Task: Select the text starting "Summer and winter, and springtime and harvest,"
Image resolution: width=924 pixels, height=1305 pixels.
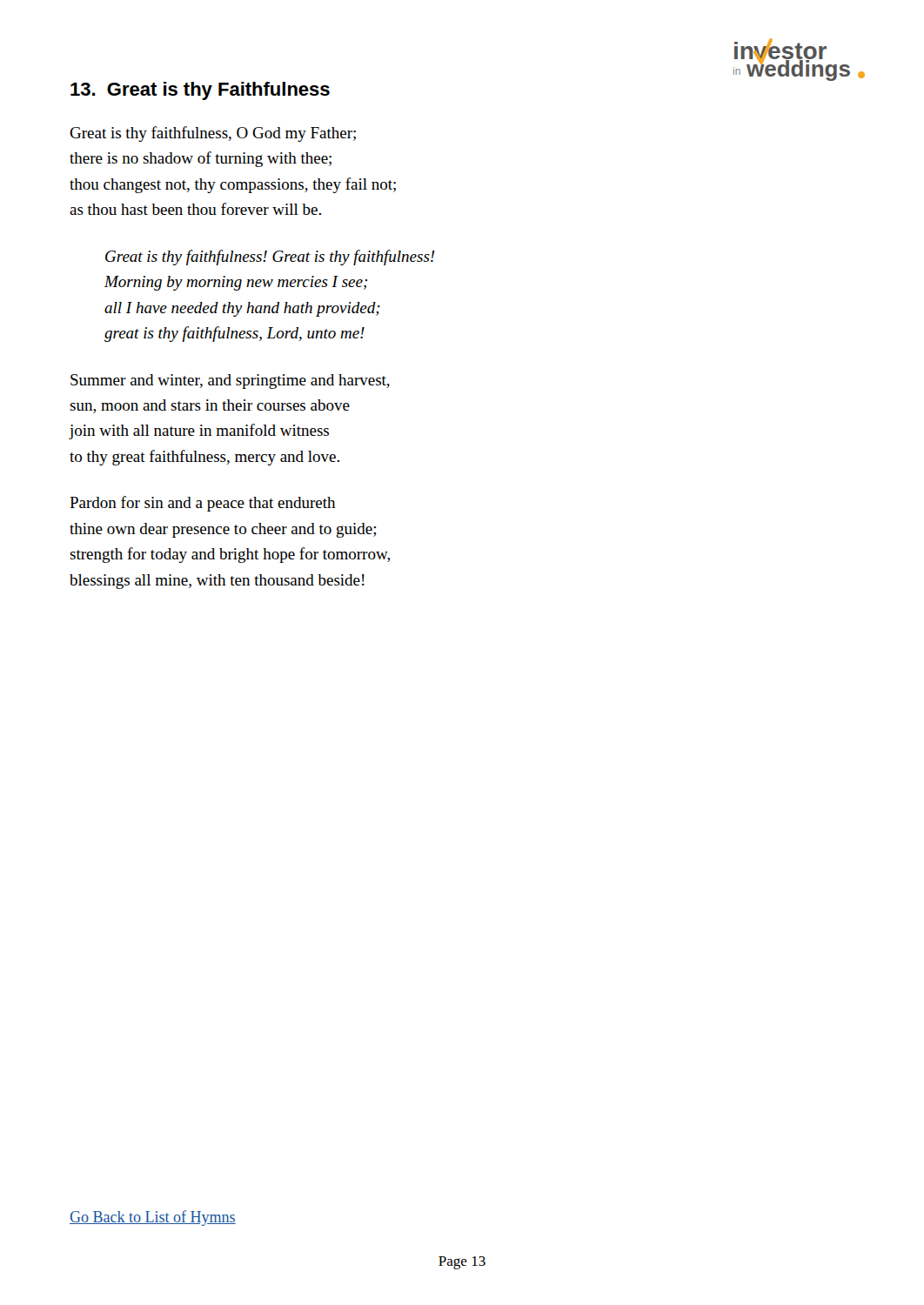Action: [x=230, y=418]
